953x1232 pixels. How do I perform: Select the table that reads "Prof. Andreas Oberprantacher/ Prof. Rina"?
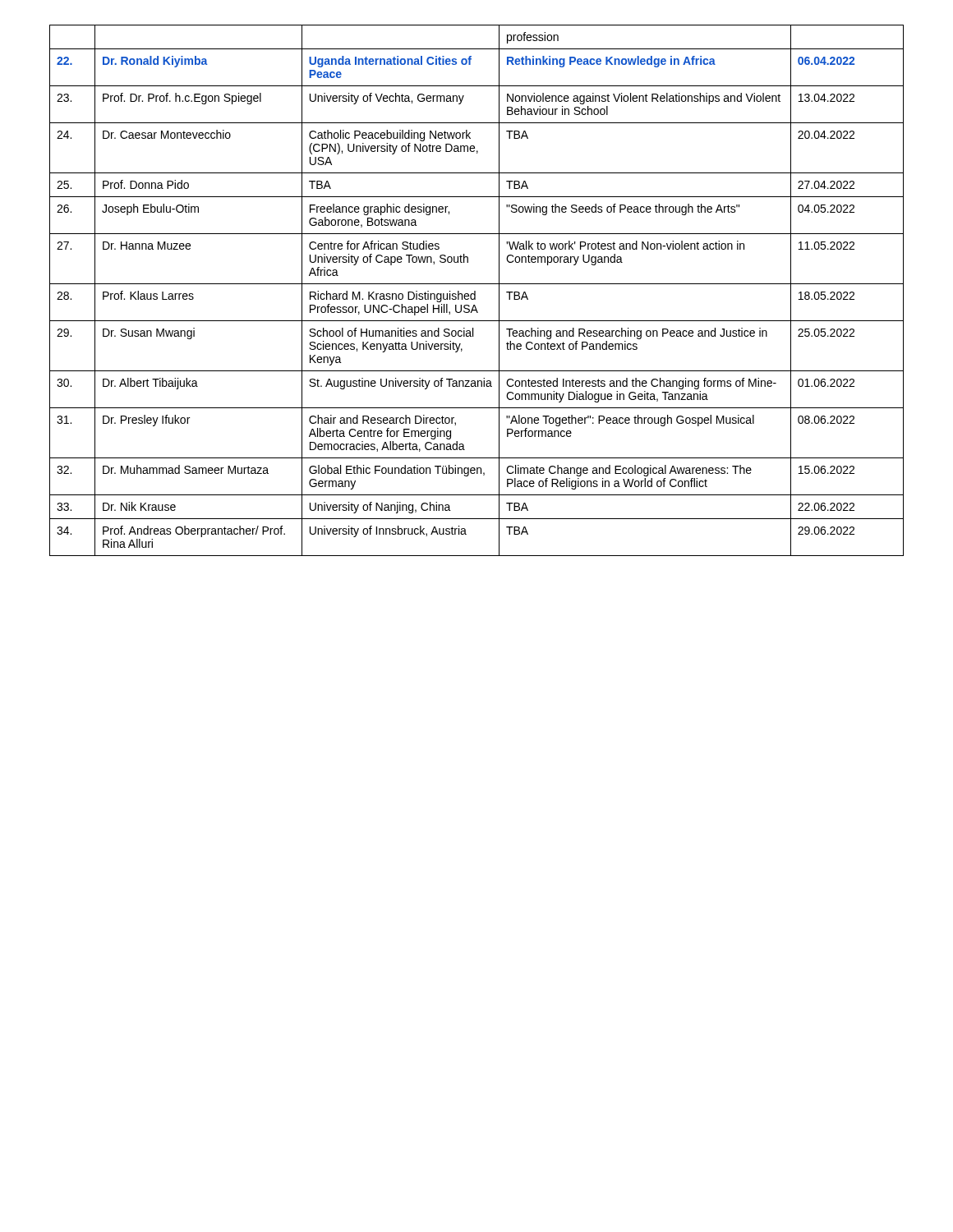(476, 290)
